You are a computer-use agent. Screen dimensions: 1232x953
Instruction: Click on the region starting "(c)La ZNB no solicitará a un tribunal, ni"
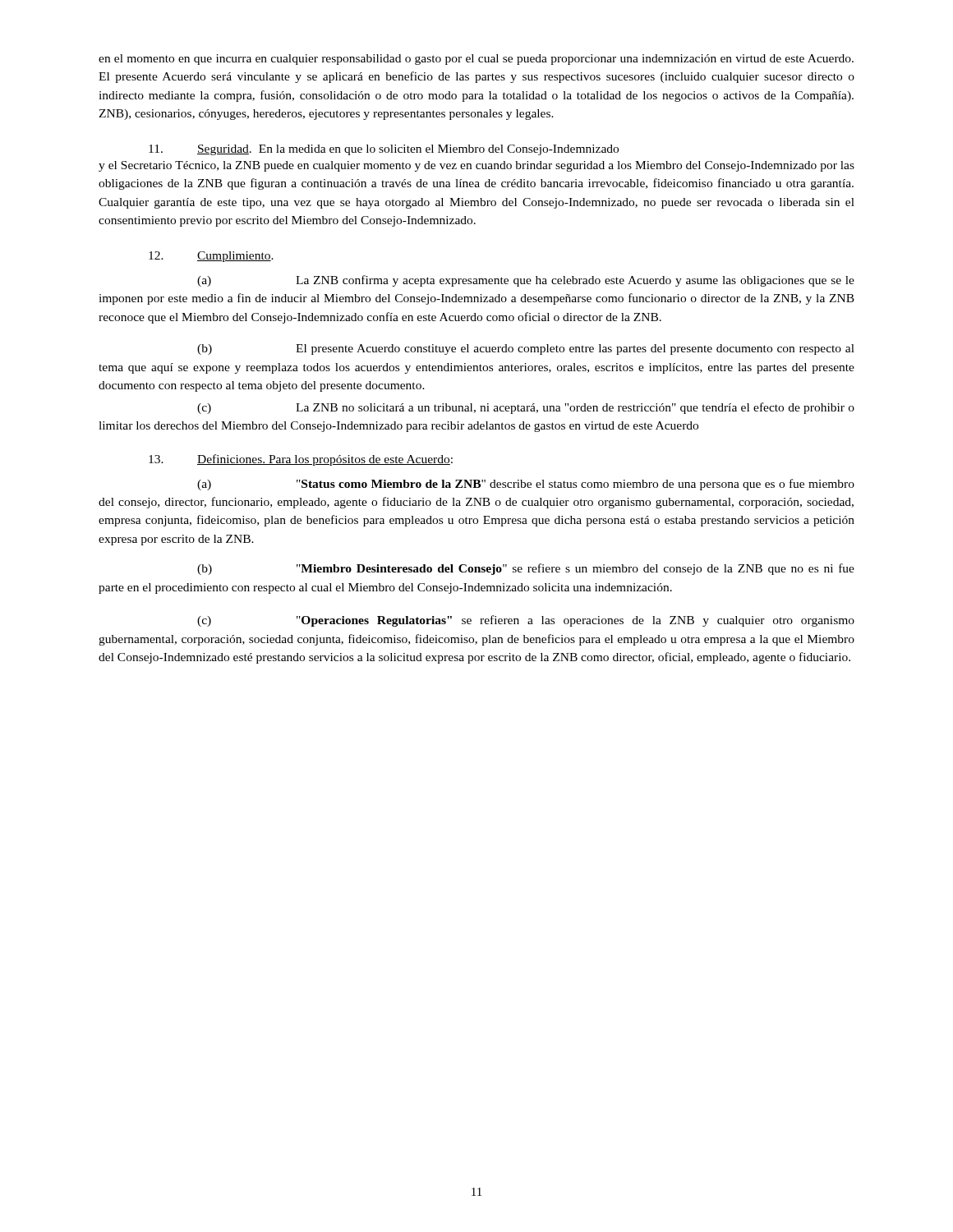pyautogui.click(x=476, y=416)
